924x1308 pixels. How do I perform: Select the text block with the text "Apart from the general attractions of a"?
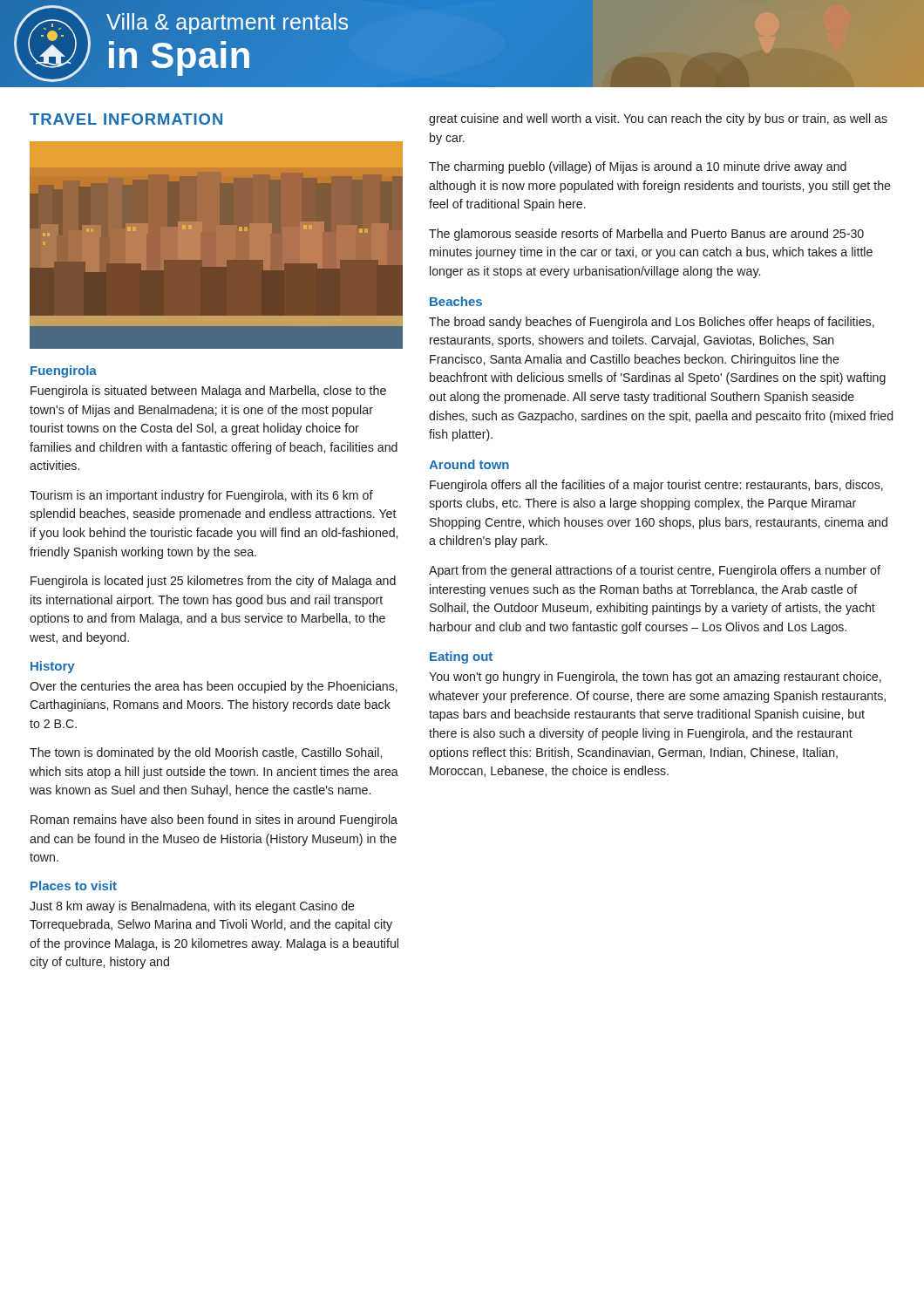(x=655, y=599)
